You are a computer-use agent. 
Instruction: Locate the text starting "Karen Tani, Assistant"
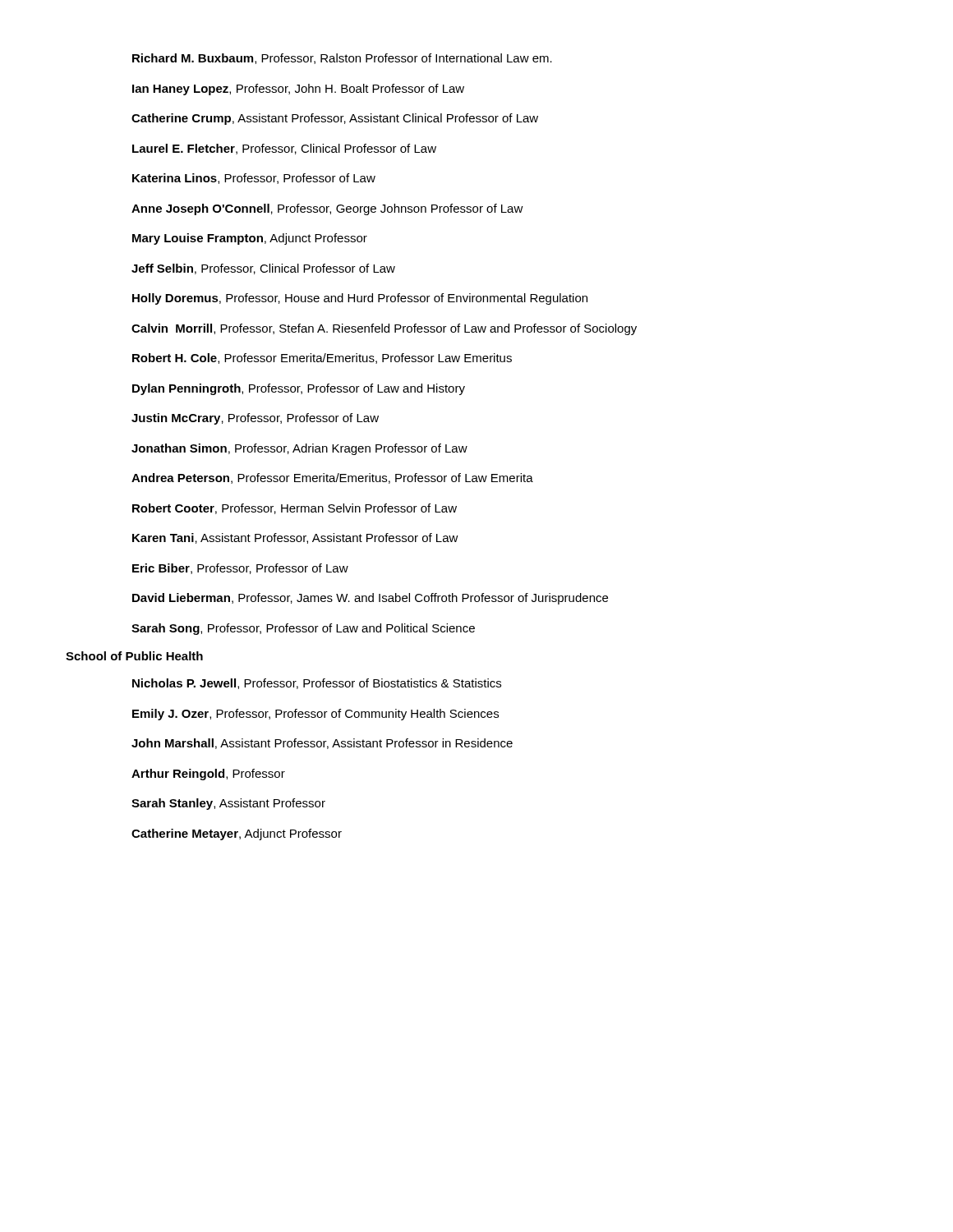(x=295, y=538)
